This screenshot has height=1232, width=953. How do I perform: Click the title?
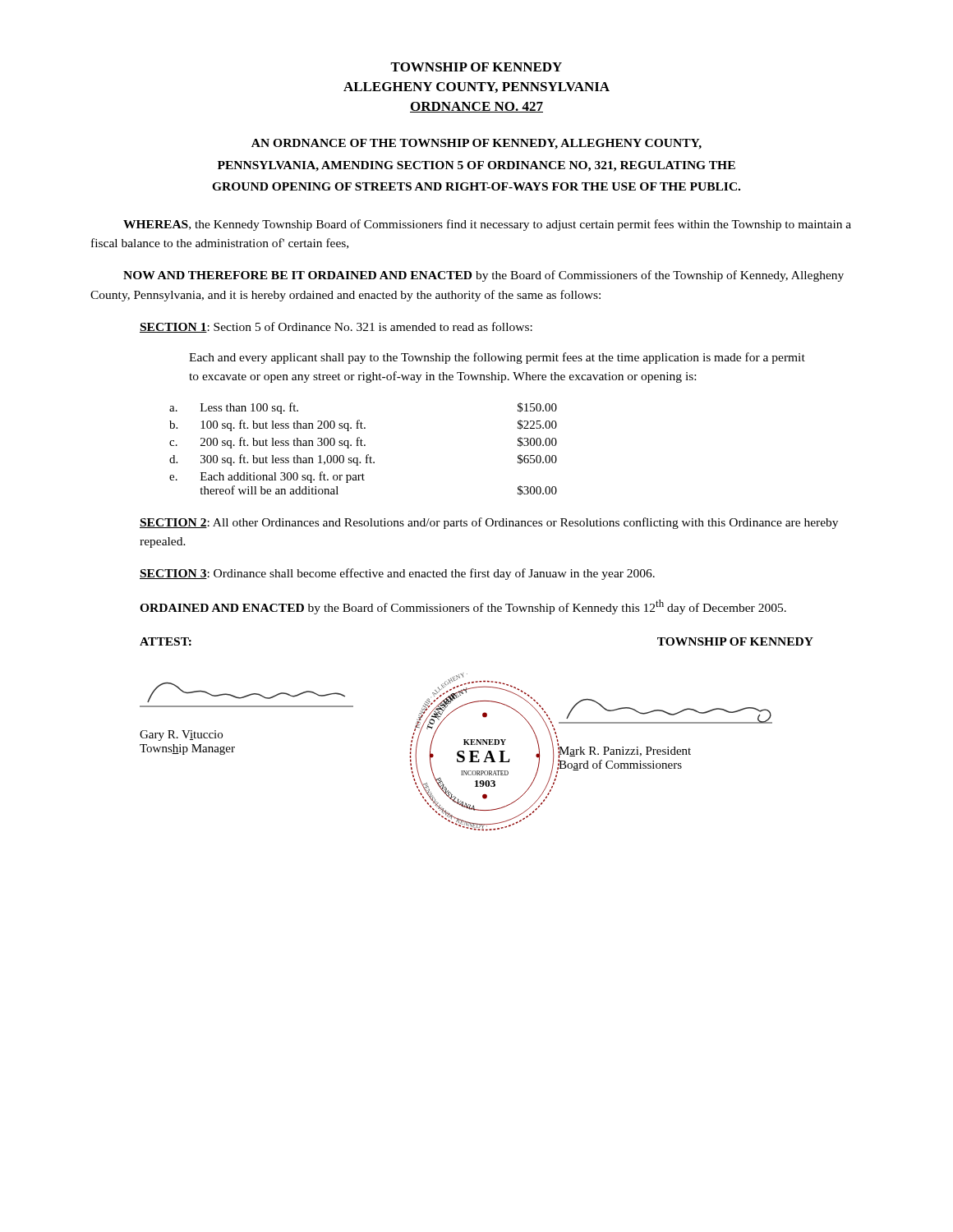click(476, 87)
